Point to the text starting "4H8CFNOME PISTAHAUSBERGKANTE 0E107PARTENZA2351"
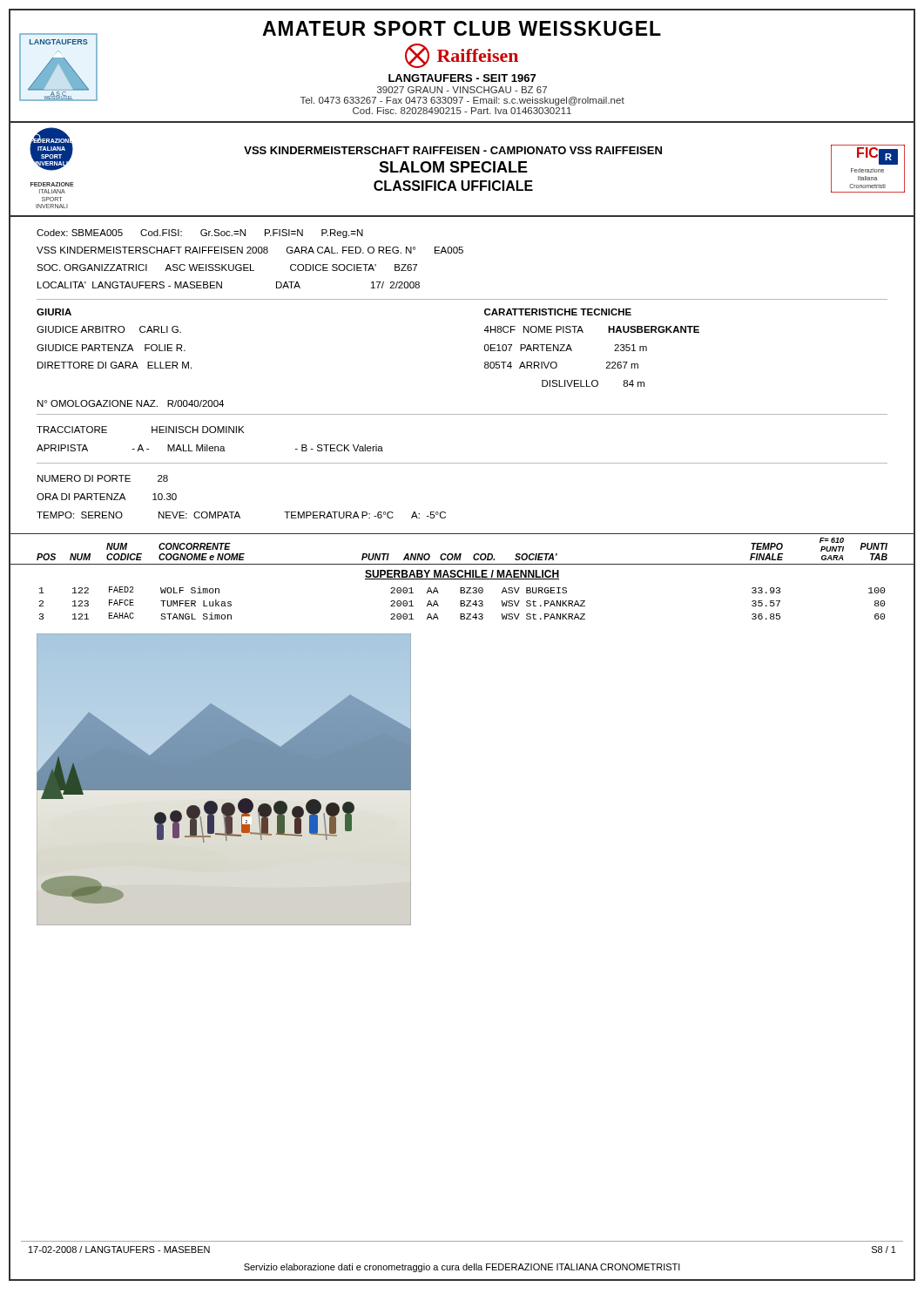Screen dimensions: 1307x924 496,329
